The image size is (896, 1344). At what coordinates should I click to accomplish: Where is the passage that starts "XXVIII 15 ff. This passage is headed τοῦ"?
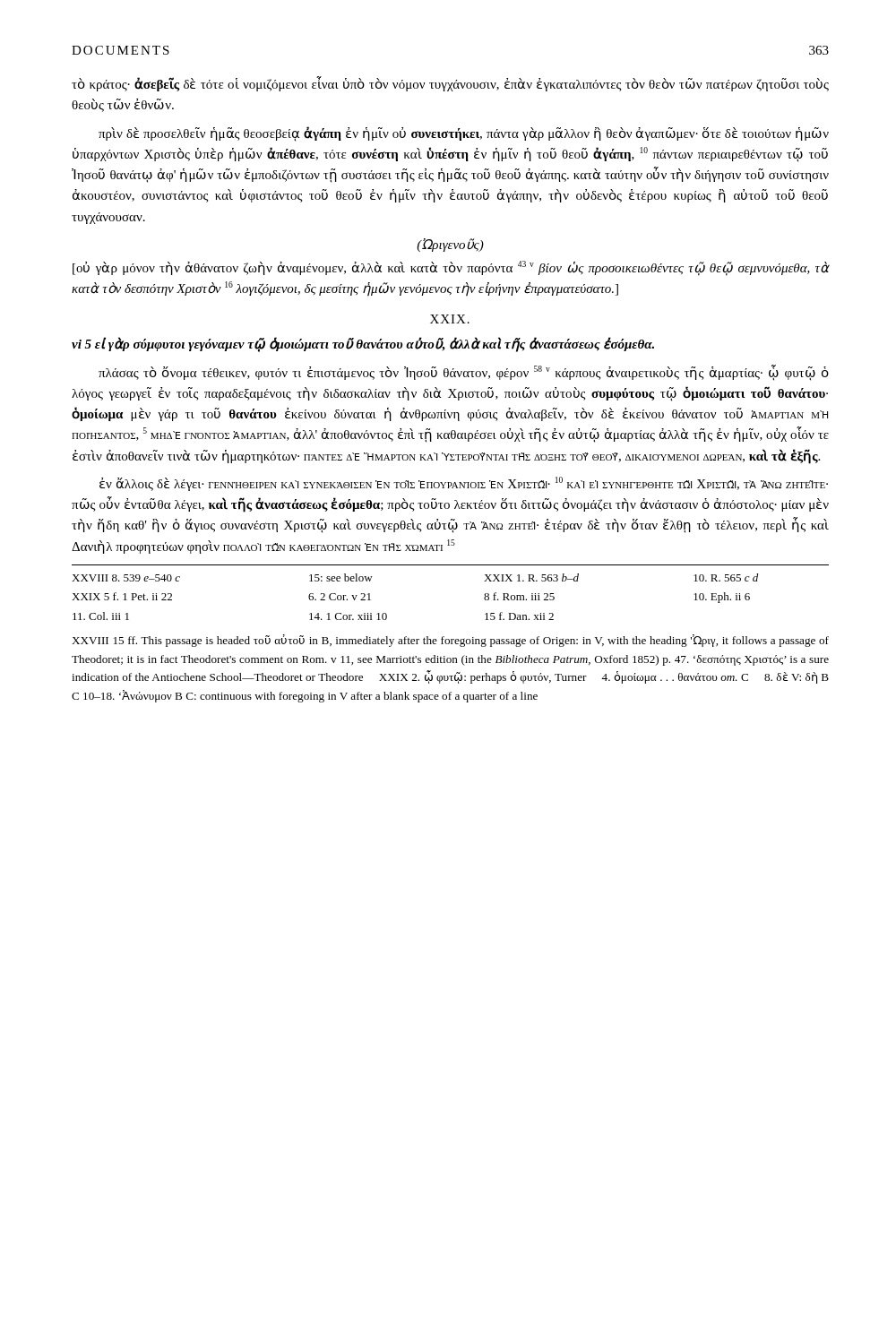[x=450, y=669]
